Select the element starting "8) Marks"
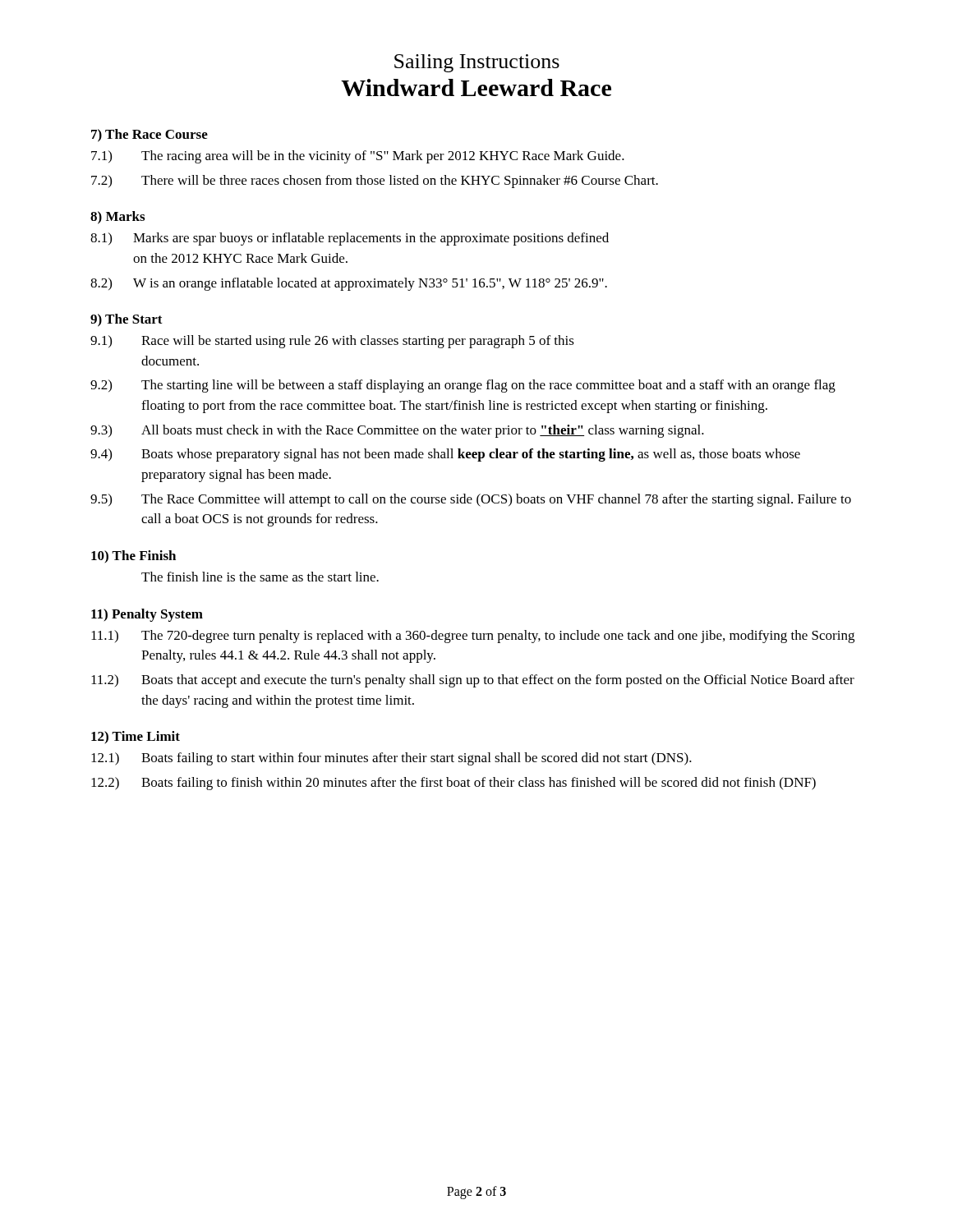The width and height of the screenshot is (953, 1232). (x=118, y=217)
